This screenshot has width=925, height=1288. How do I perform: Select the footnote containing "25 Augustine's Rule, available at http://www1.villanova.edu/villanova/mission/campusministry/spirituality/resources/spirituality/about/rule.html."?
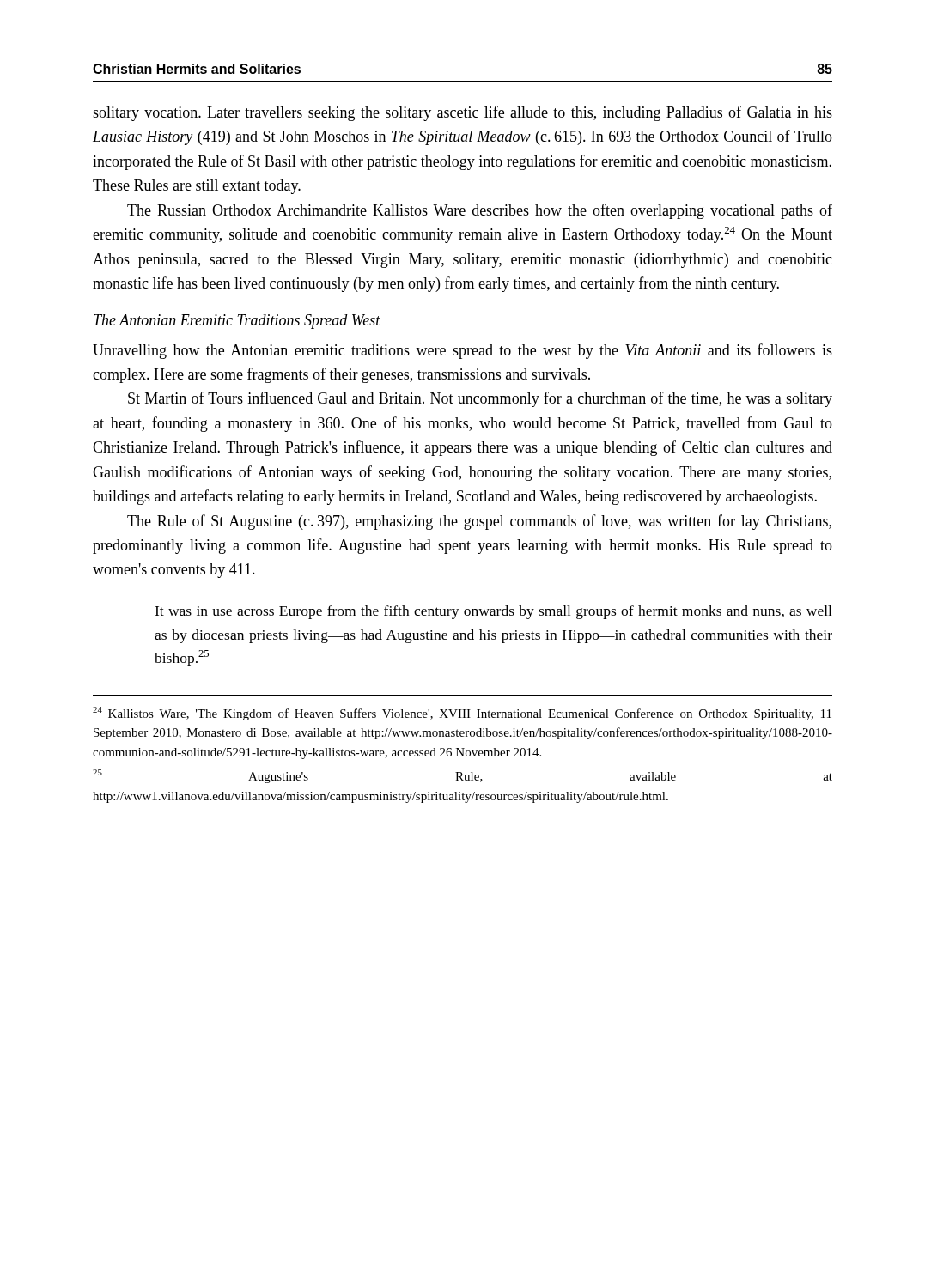(x=462, y=785)
